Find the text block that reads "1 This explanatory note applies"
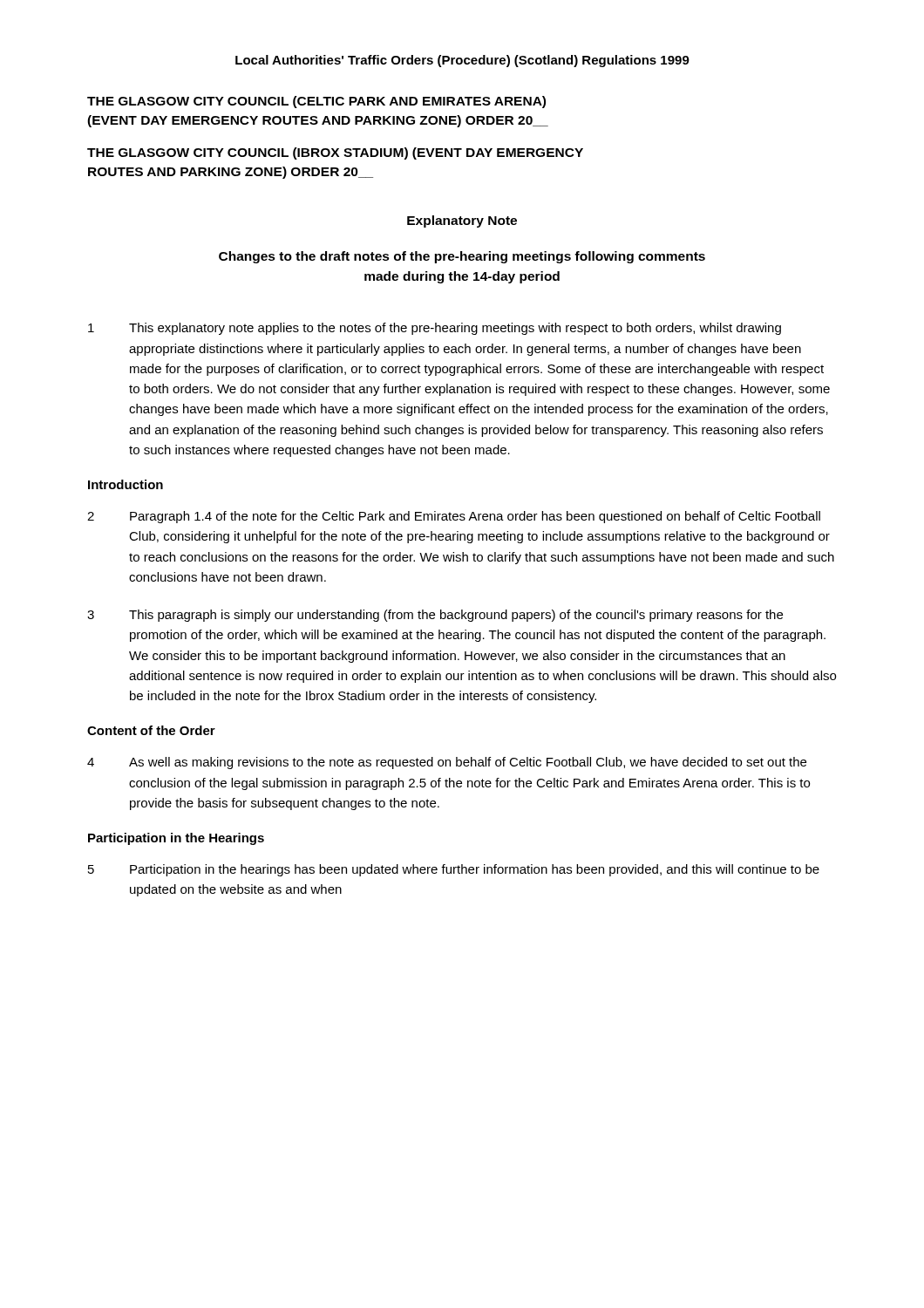The image size is (924, 1308). 462,389
